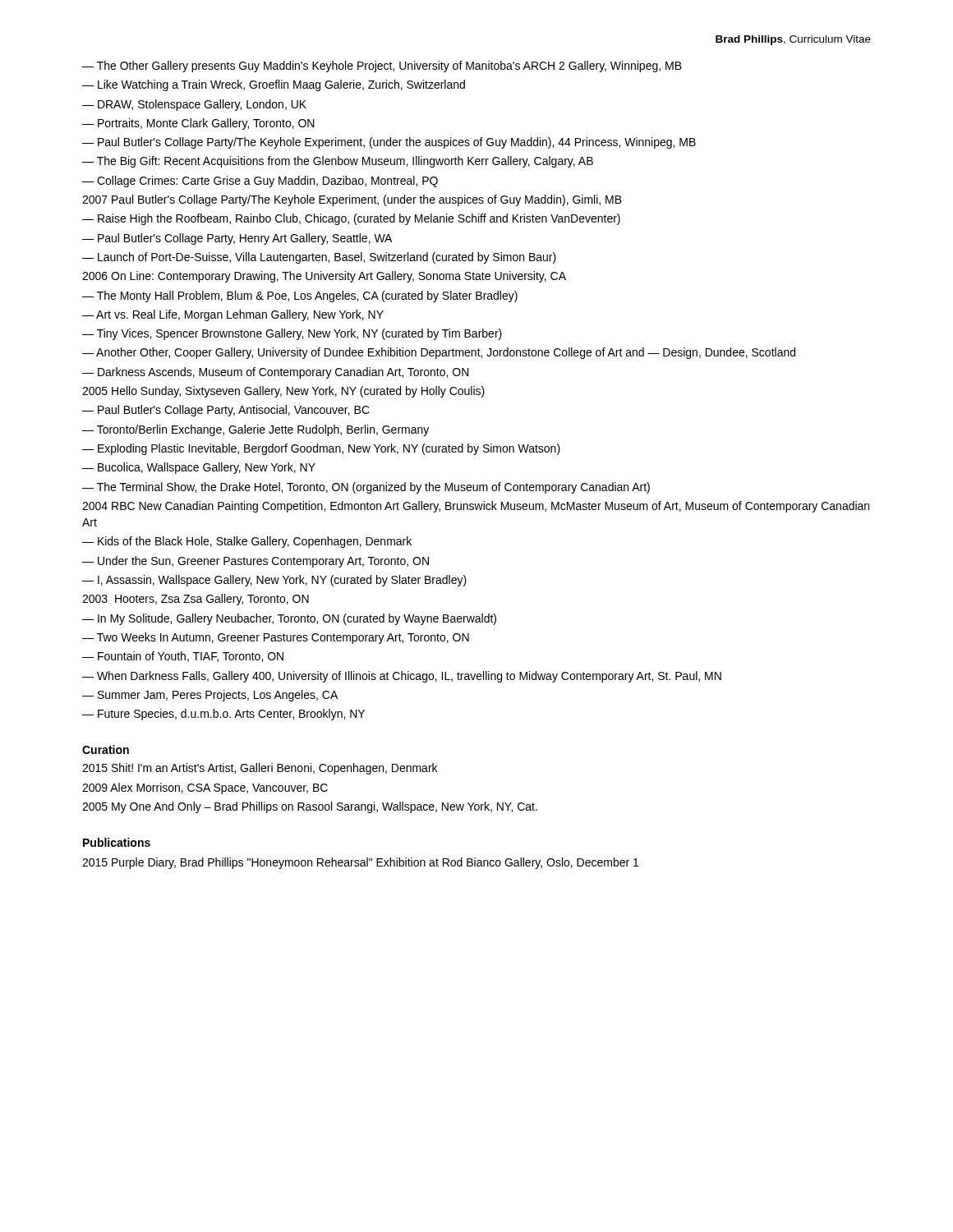Click on the text block containing "2005 My One"
Screen dimensions: 1232x953
coord(310,807)
